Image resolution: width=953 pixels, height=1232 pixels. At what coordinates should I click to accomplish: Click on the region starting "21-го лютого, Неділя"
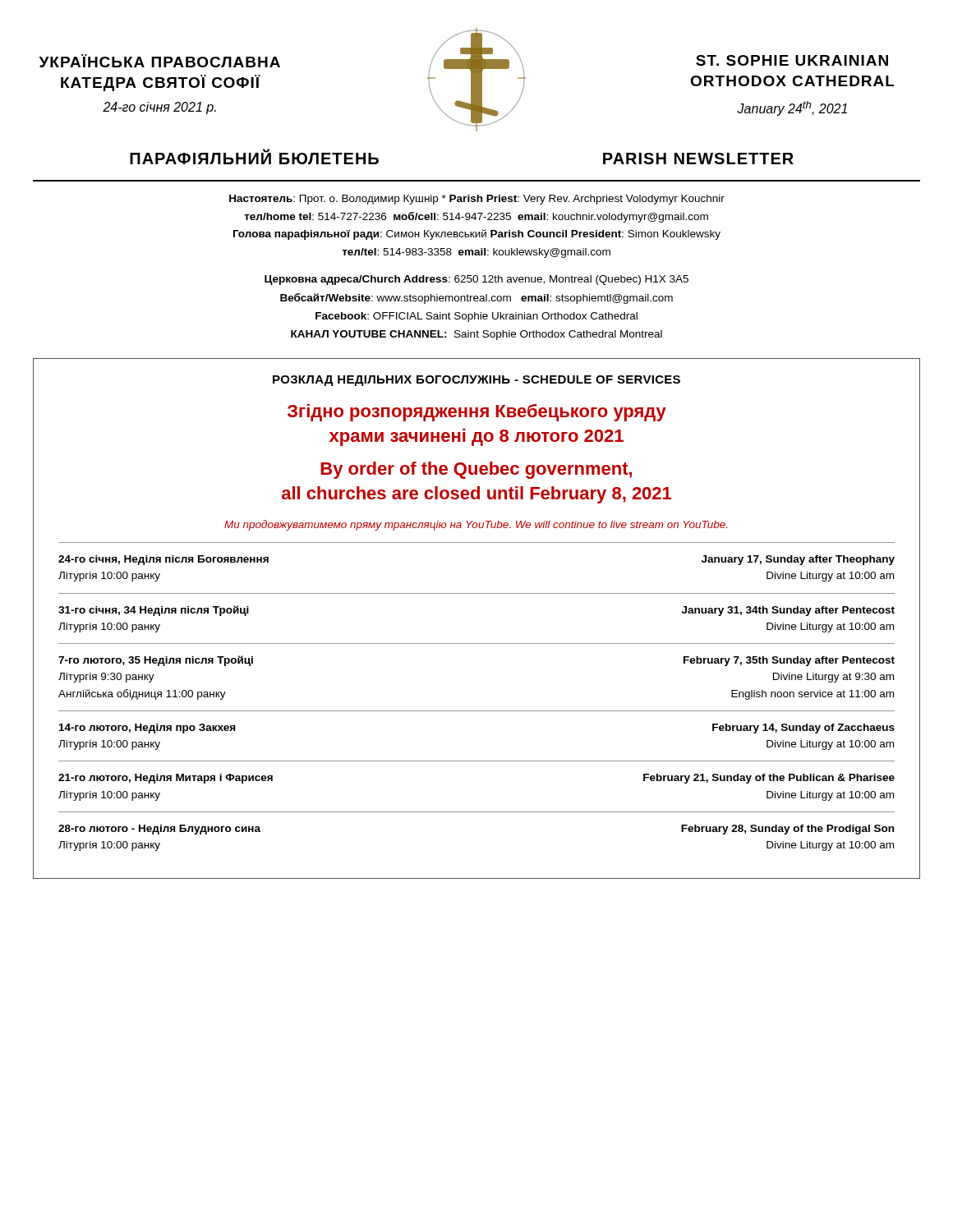(169, 778)
